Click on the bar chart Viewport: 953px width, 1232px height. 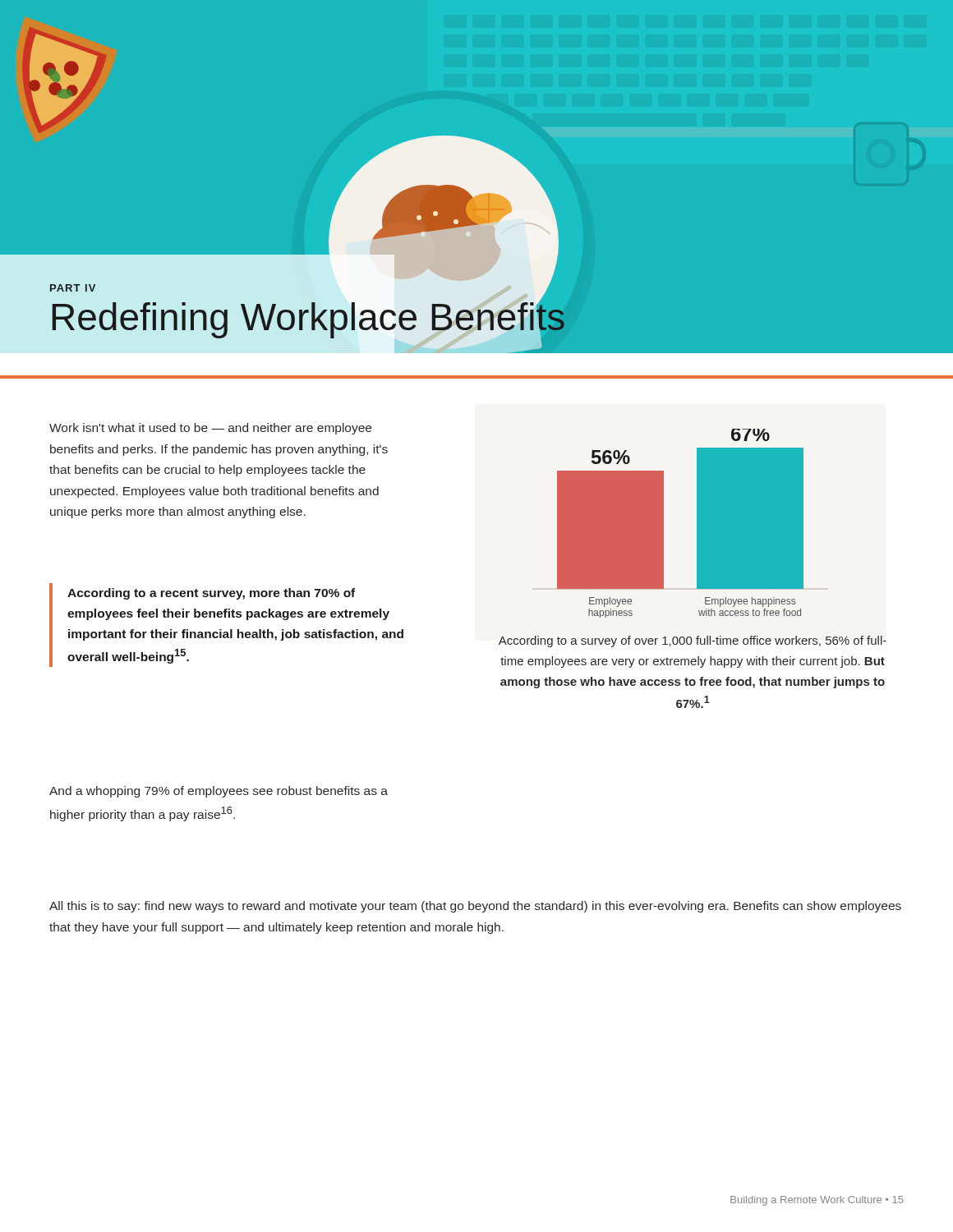[x=680, y=522]
